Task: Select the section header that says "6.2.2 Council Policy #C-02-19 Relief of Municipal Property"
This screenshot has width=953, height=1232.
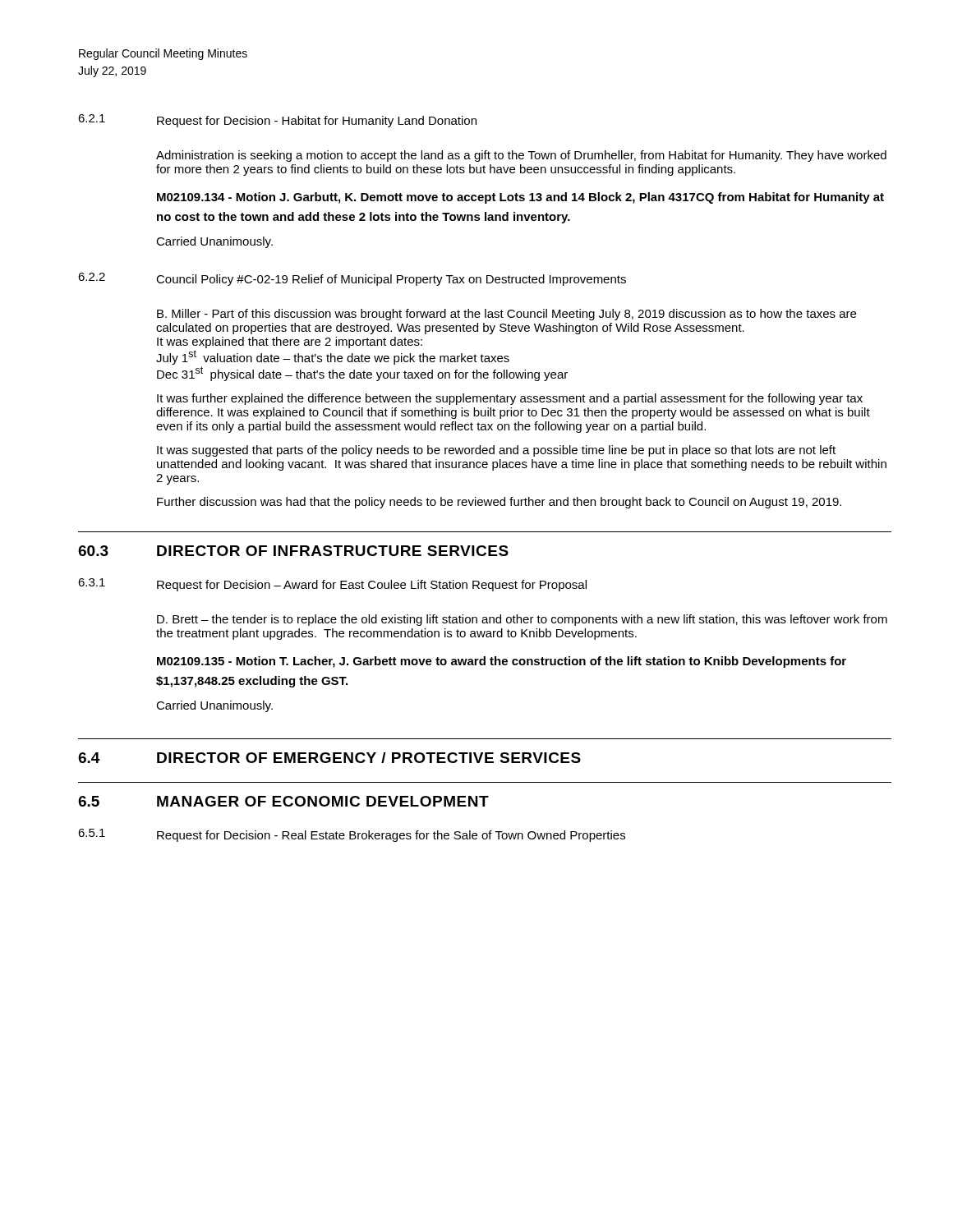Action: coord(485,280)
